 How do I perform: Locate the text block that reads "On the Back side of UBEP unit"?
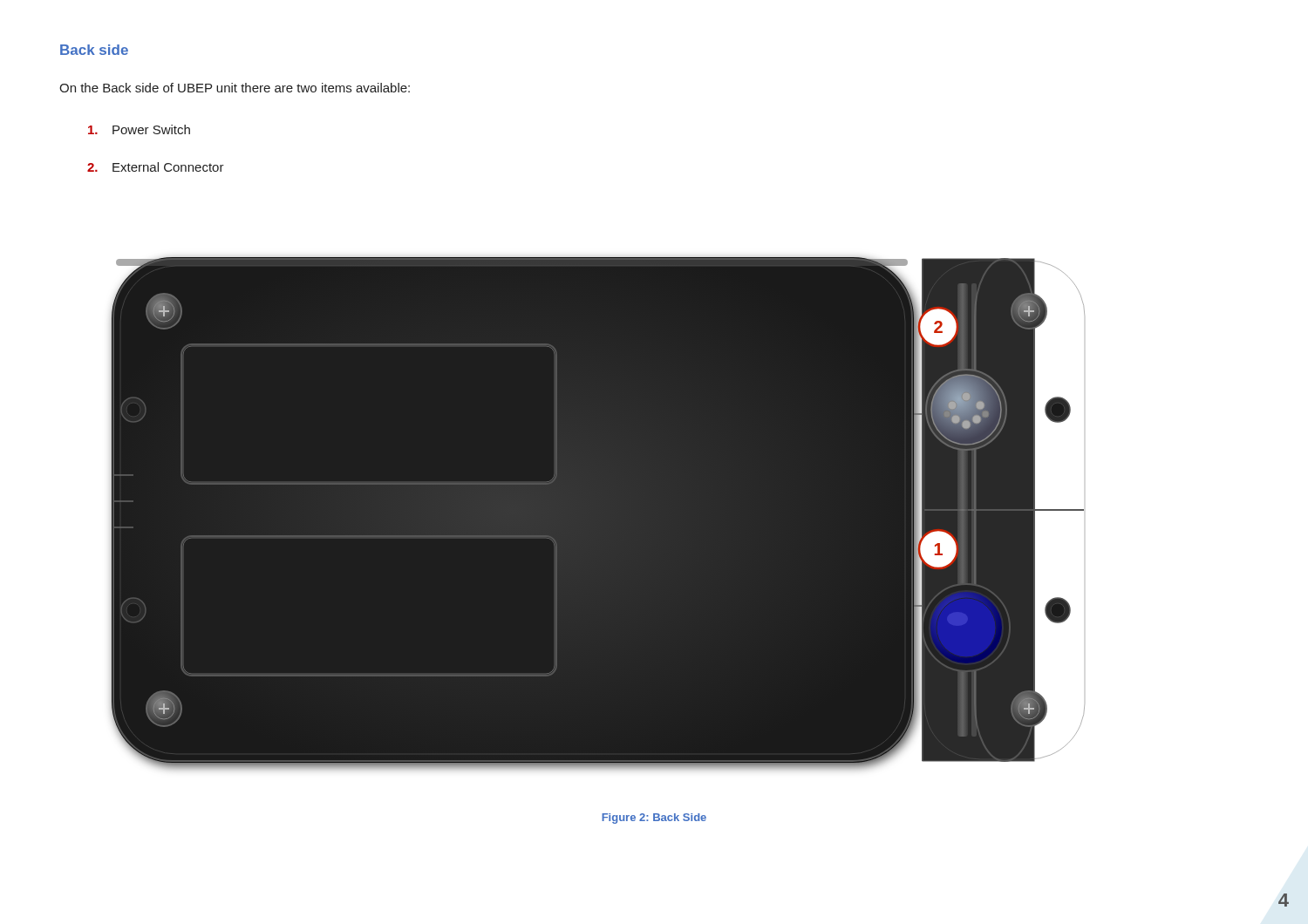[235, 88]
